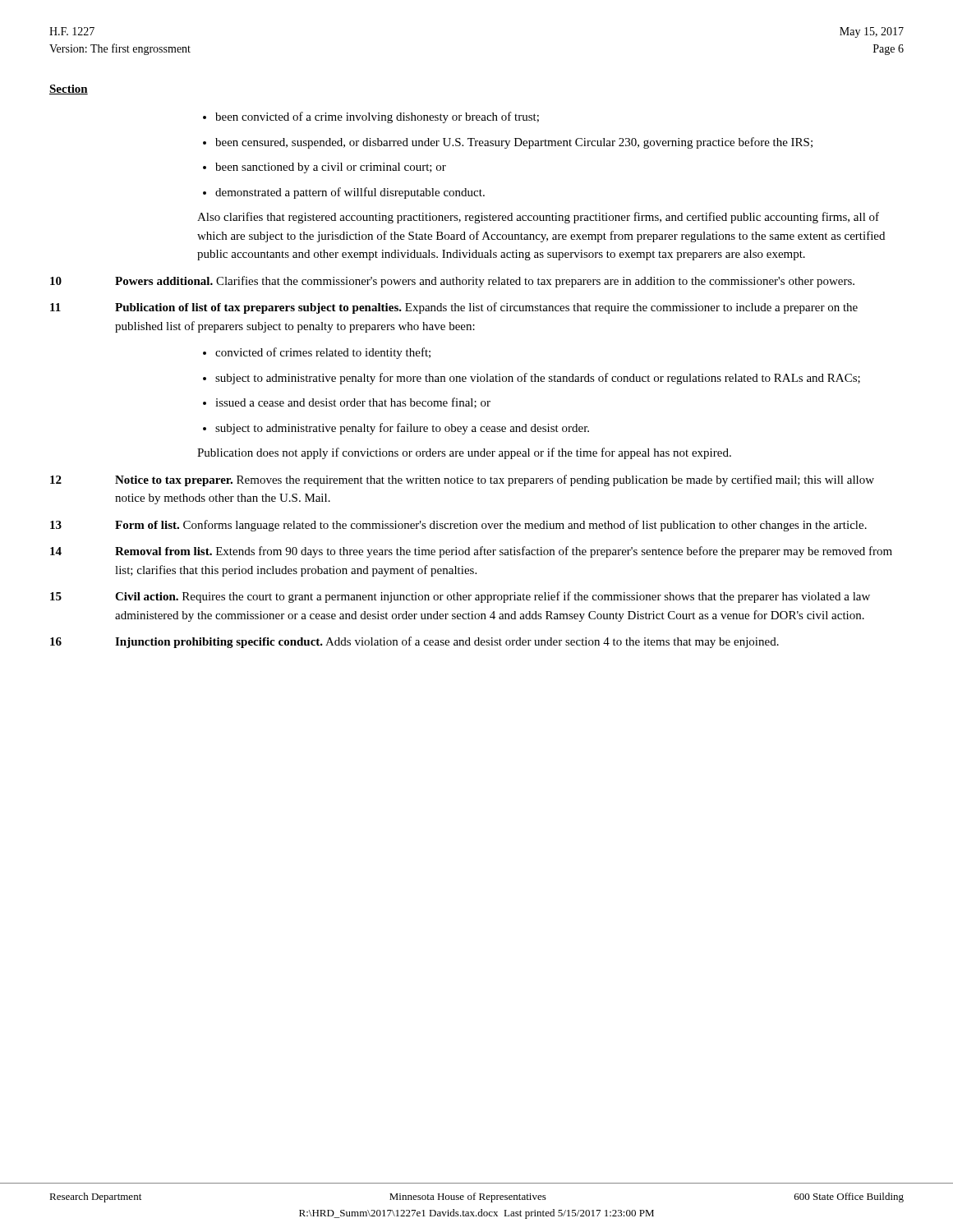Click the passage that begins "Also clarifies that registered accounting practitioners, registered accounting"
The image size is (953, 1232).
[x=541, y=235]
